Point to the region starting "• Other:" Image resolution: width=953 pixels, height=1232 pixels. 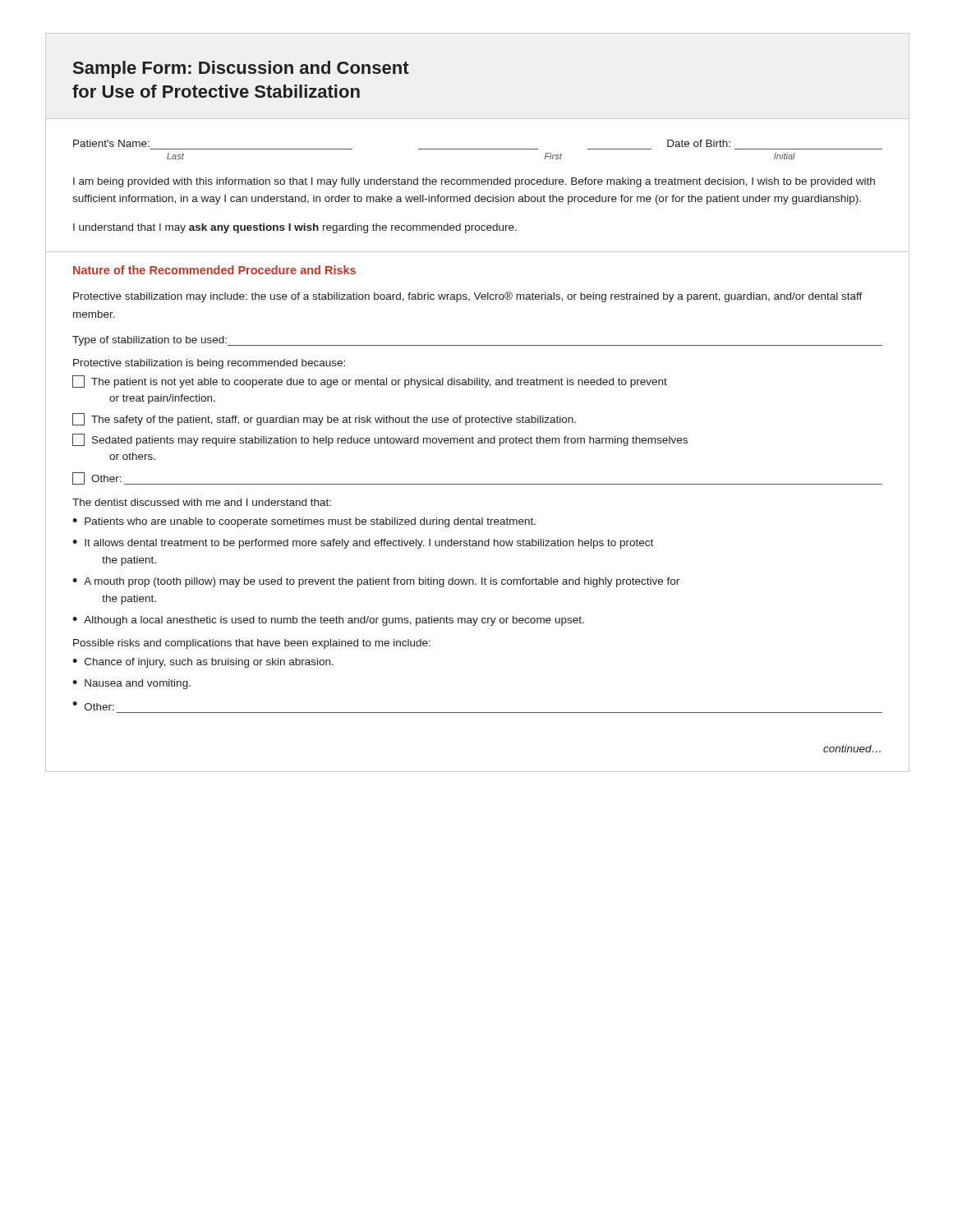(x=477, y=705)
